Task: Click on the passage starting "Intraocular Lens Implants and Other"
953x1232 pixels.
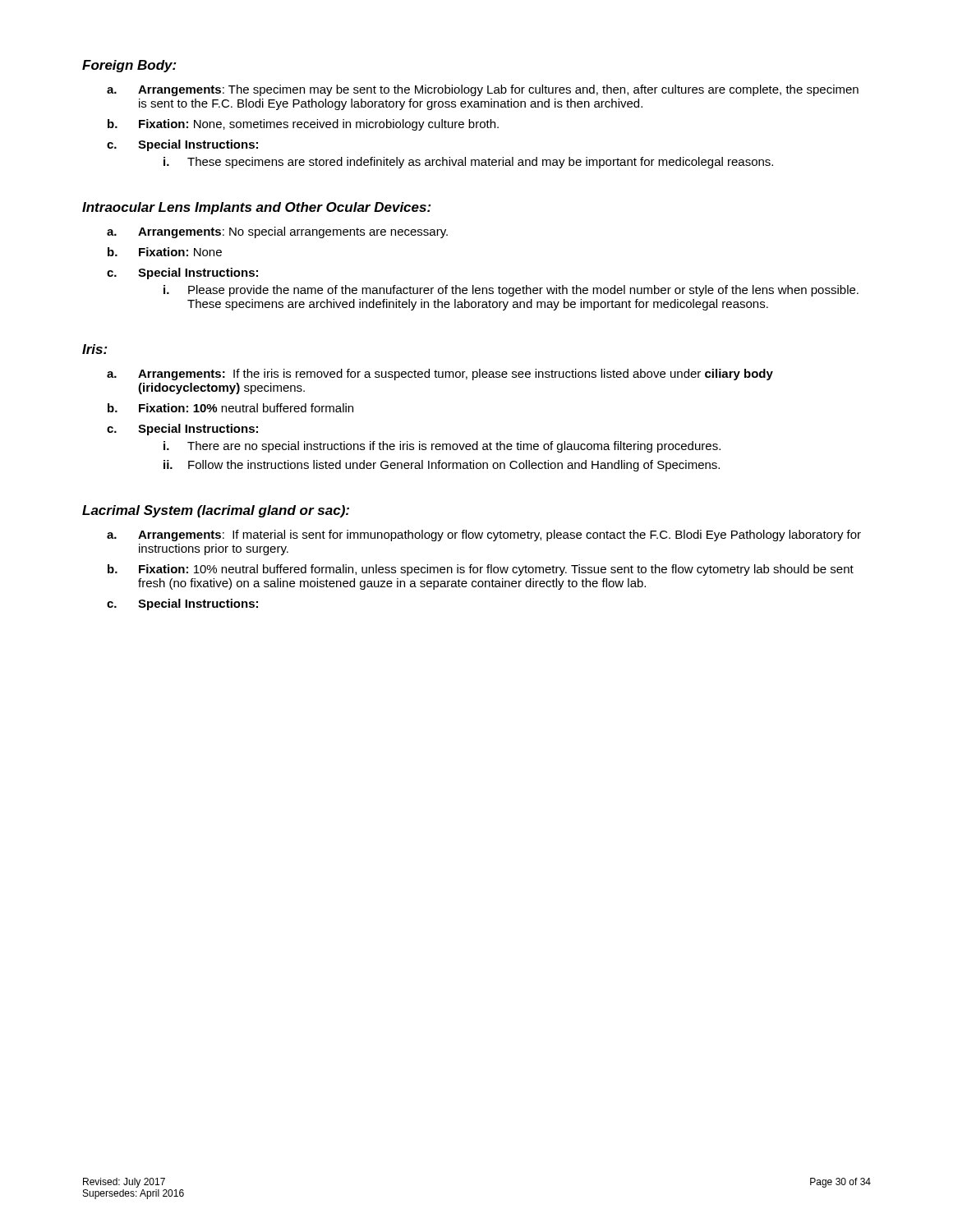Action: [257, 207]
